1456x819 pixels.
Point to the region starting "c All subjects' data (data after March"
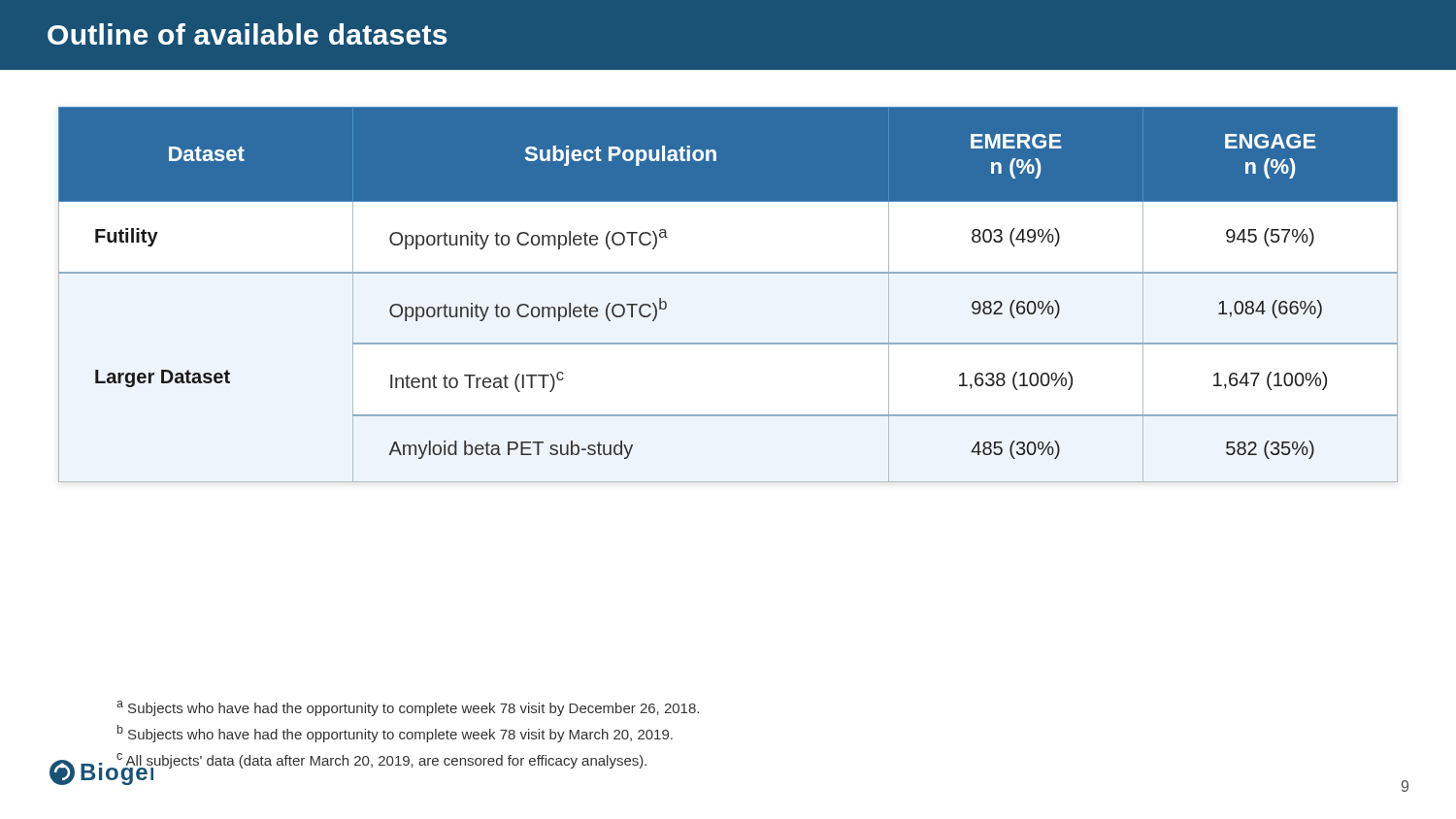tap(382, 759)
